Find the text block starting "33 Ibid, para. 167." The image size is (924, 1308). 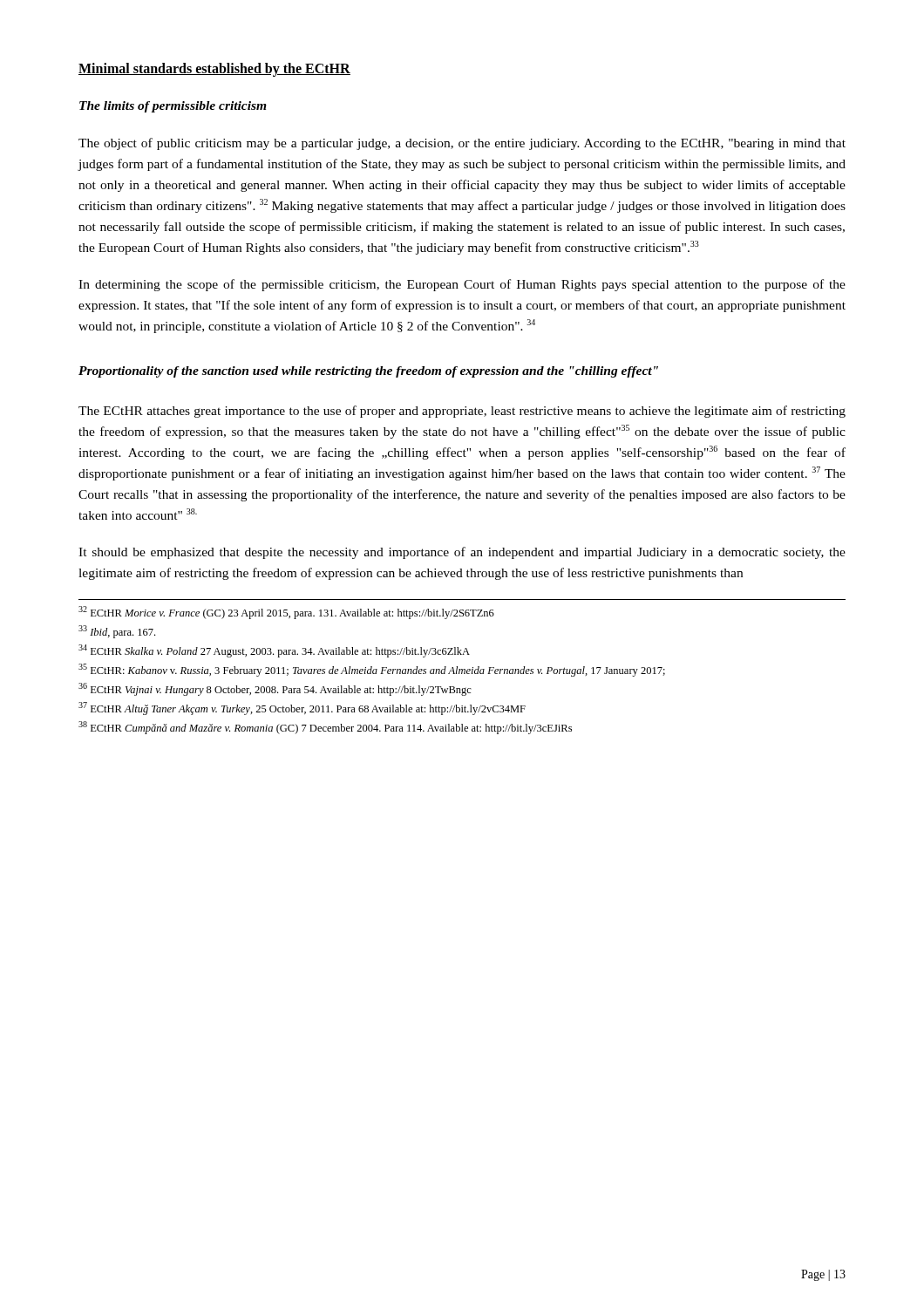tap(117, 631)
